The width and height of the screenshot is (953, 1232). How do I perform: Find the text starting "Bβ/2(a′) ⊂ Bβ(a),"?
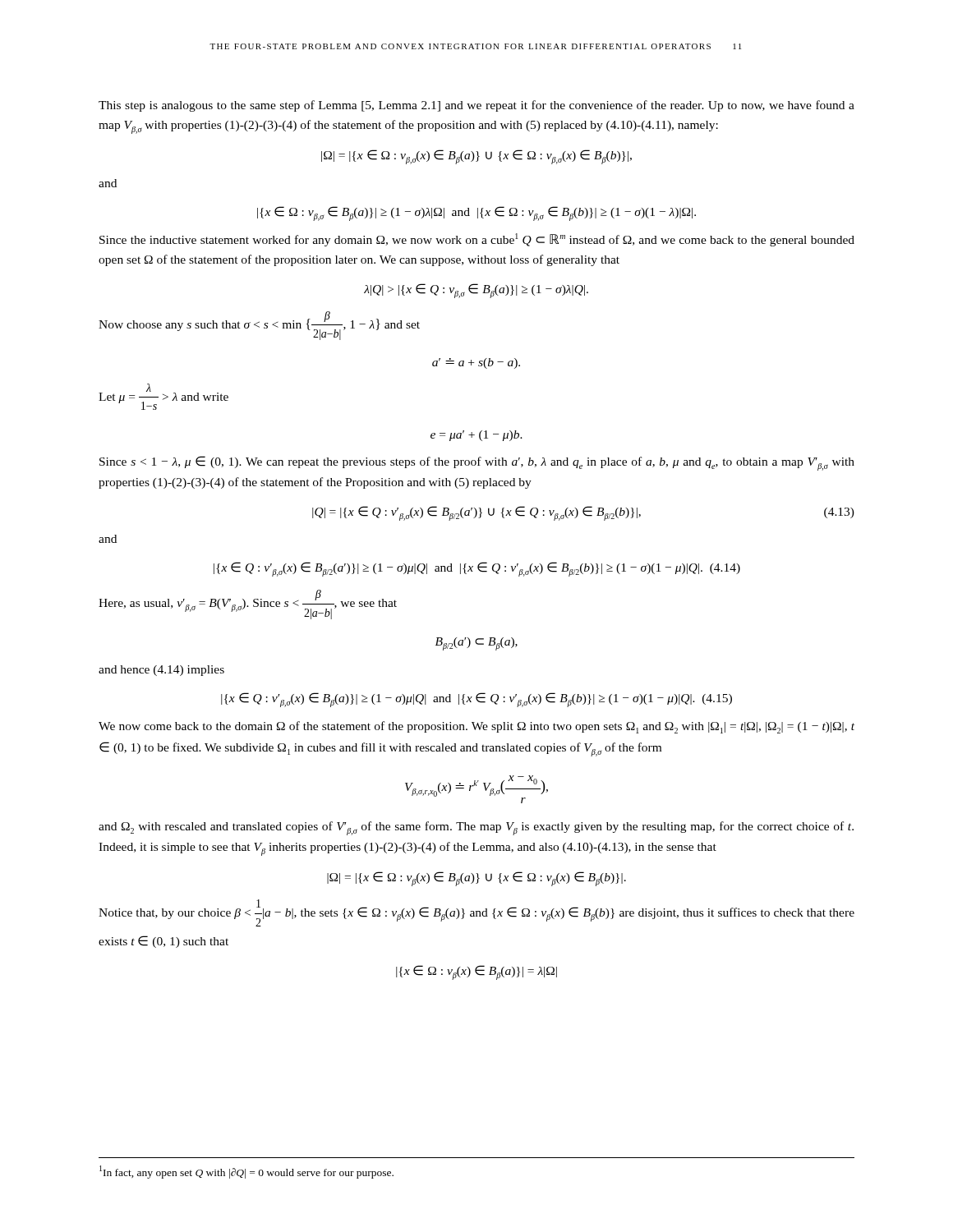tap(476, 642)
